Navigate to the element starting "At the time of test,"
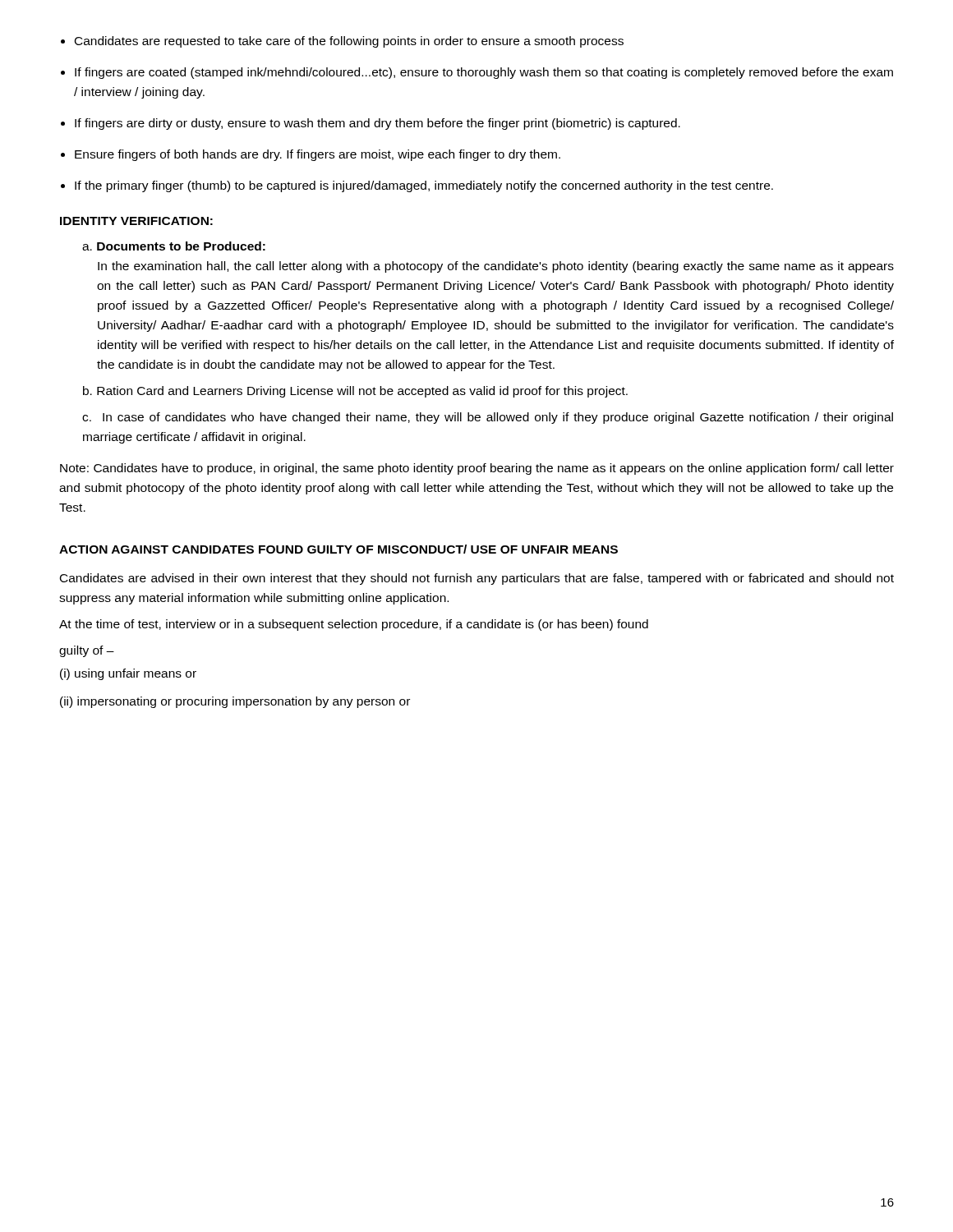Image resolution: width=953 pixels, height=1232 pixels. coord(354,624)
